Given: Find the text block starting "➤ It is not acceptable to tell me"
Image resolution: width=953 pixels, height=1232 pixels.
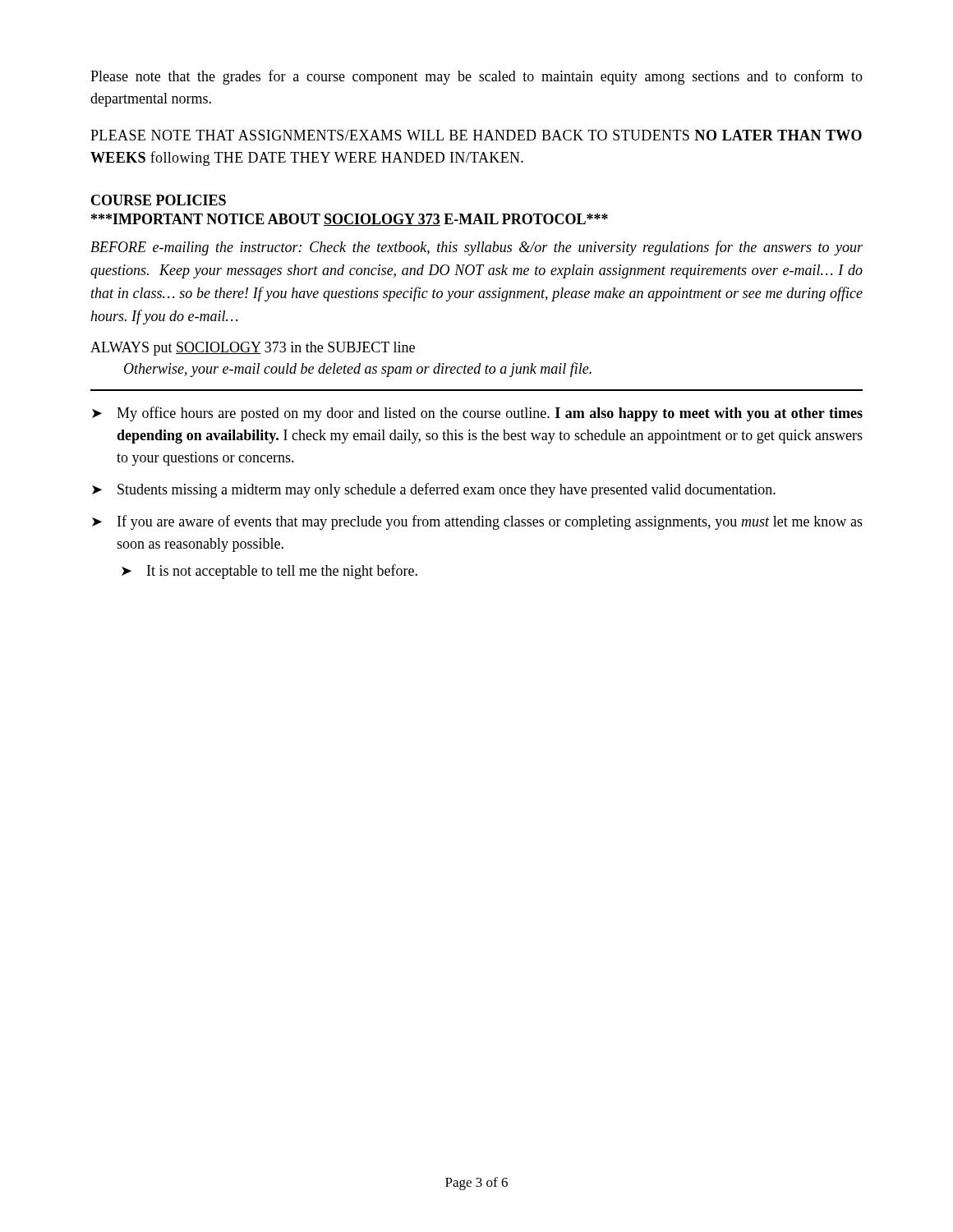Looking at the screenshot, I should [x=269, y=571].
